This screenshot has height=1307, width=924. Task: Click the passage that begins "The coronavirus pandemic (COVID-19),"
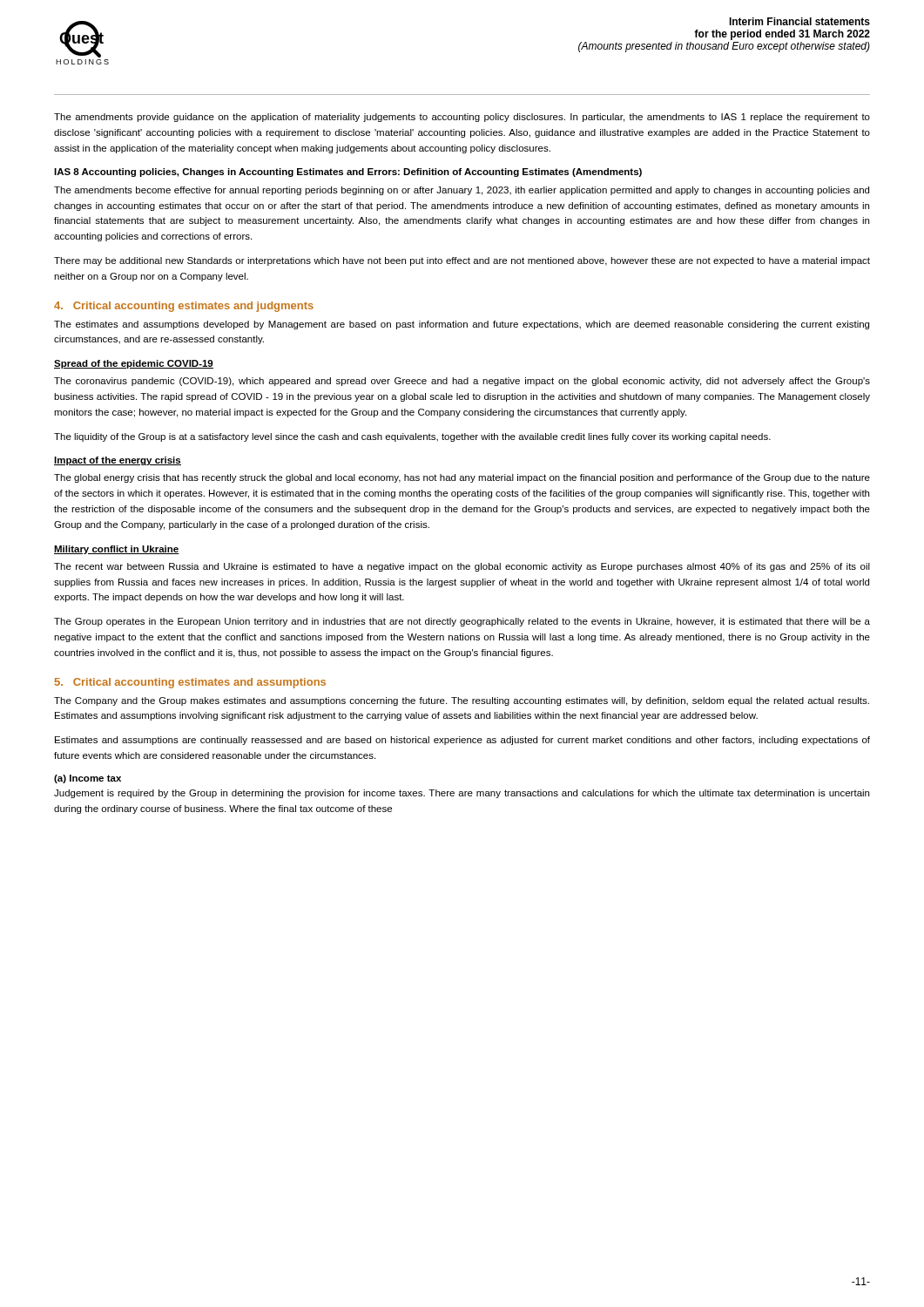click(462, 396)
